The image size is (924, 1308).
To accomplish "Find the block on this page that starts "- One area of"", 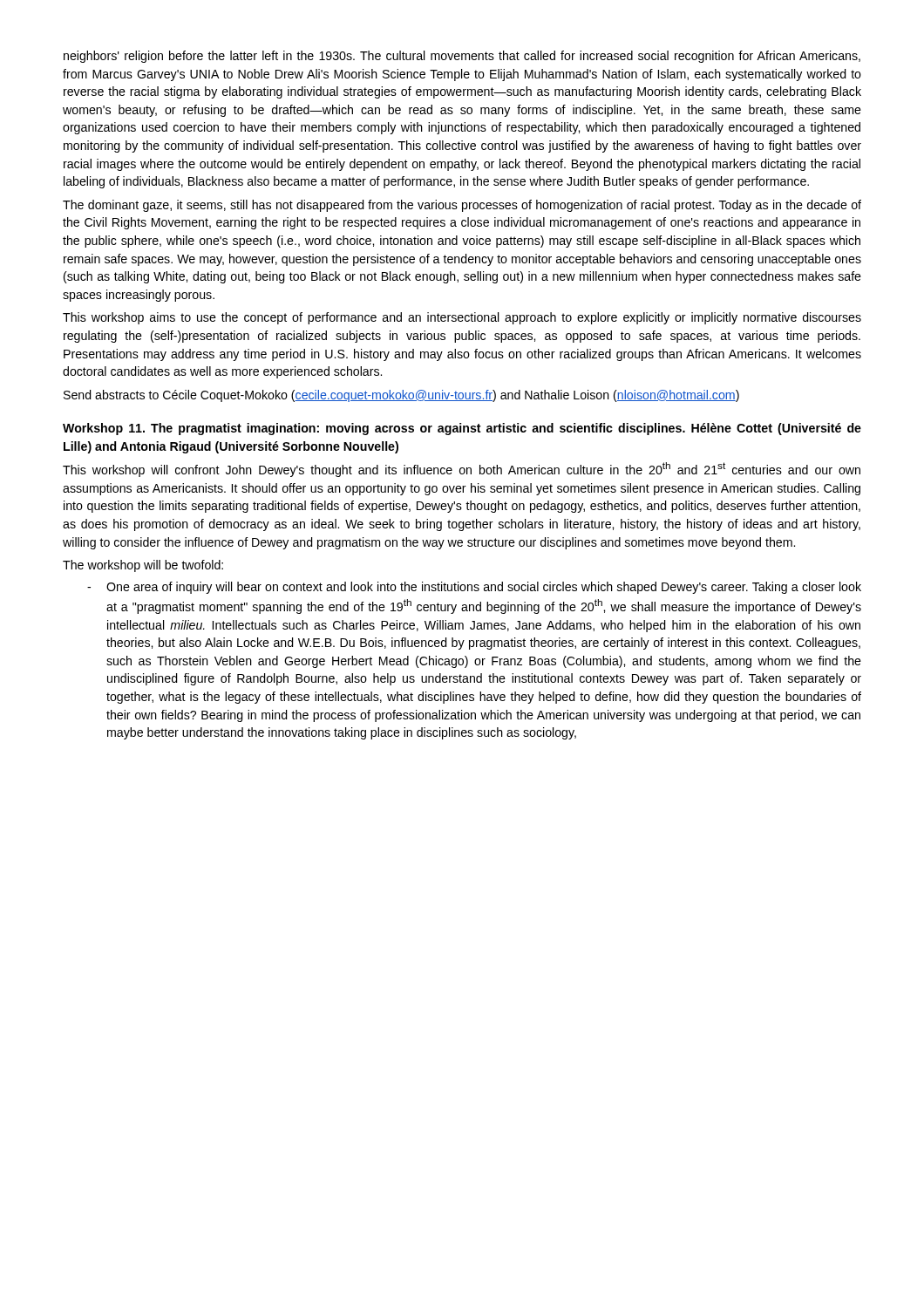I will pos(462,660).
